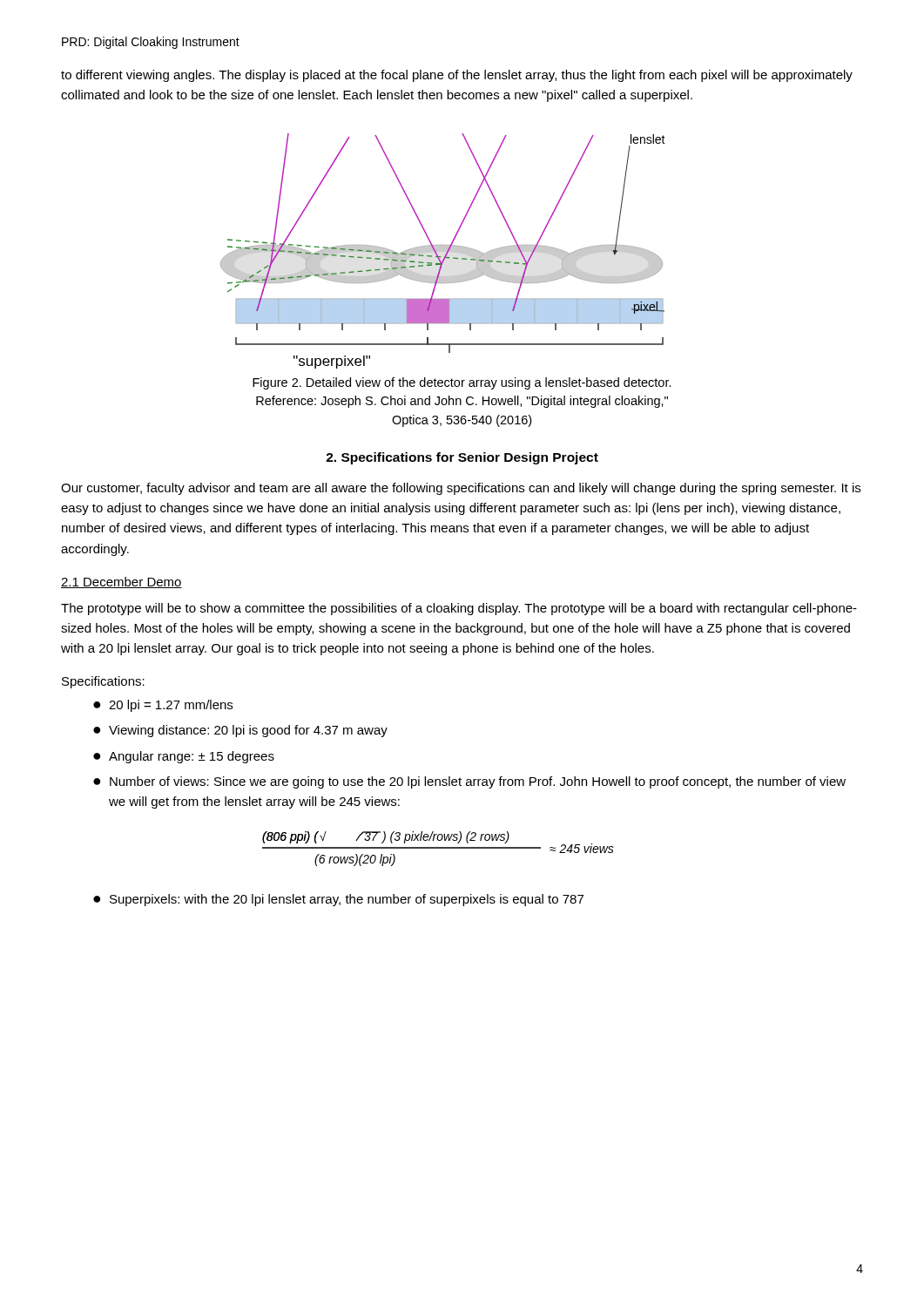This screenshot has width=924, height=1307.
Task: Click the caption that begins "Figure 2. Detailed view of the"
Action: point(462,401)
